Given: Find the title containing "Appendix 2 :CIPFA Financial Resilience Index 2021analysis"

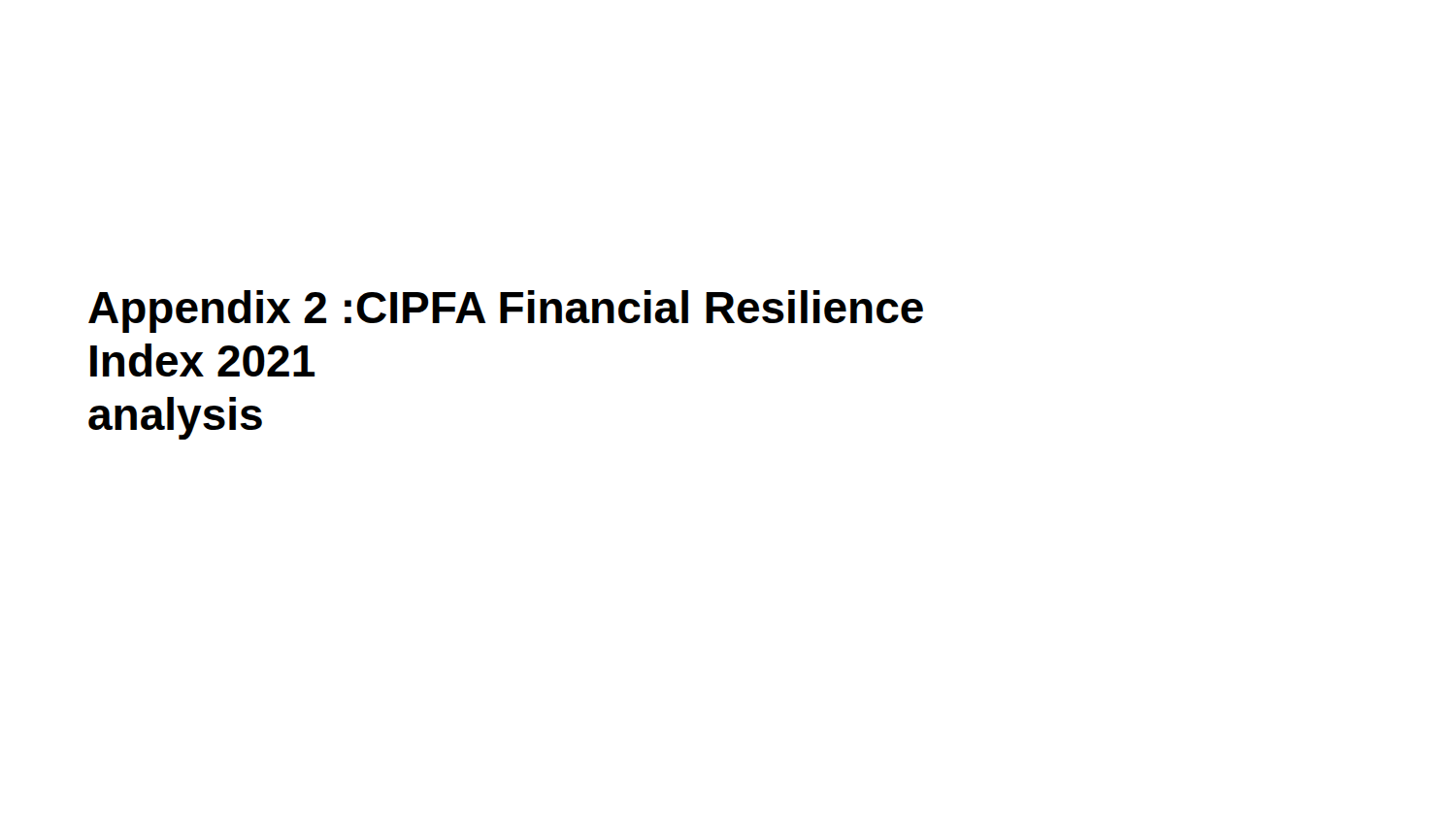Looking at the screenshot, I should coord(506,311).
